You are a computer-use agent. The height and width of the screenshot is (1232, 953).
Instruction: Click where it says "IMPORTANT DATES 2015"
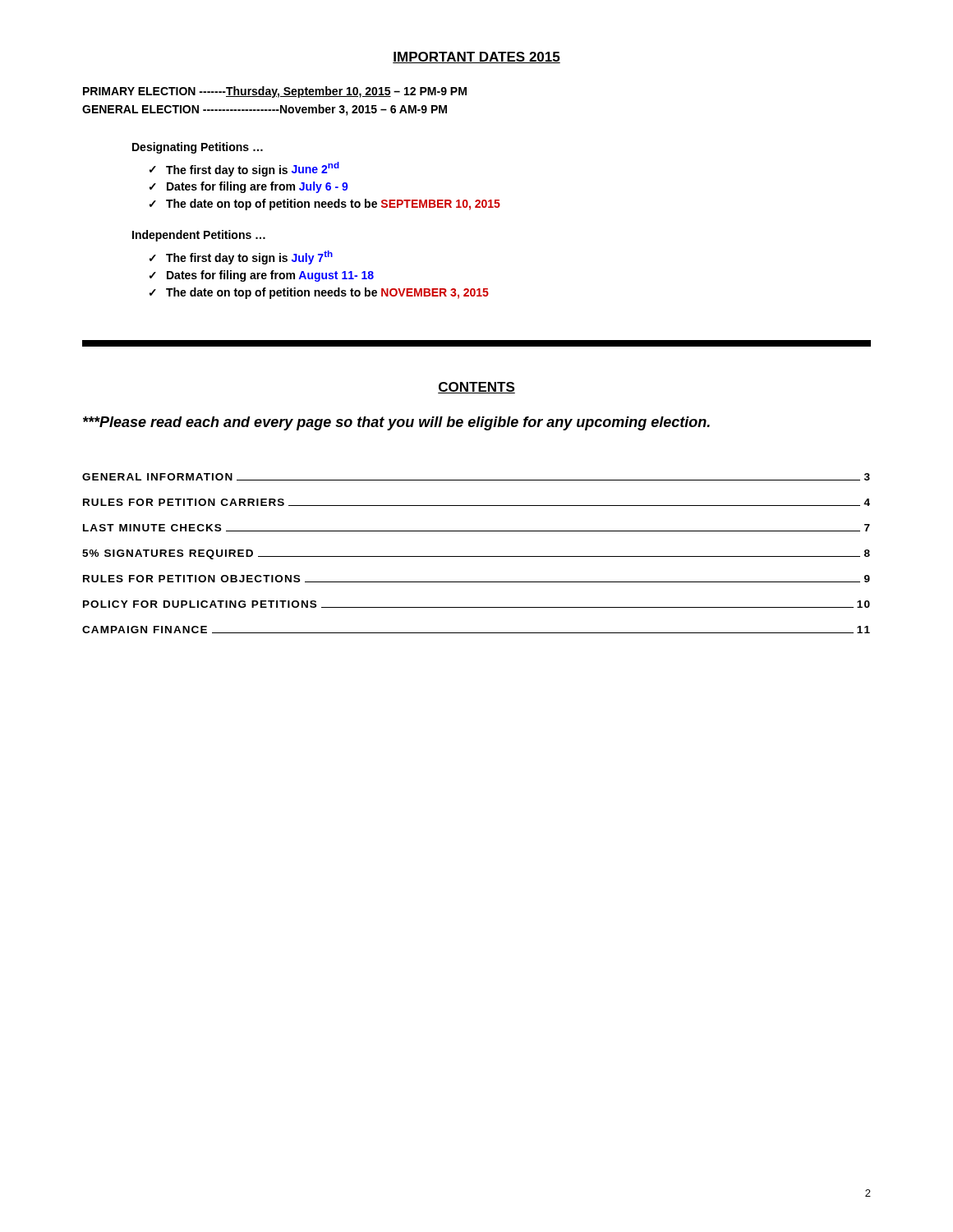pos(476,57)
